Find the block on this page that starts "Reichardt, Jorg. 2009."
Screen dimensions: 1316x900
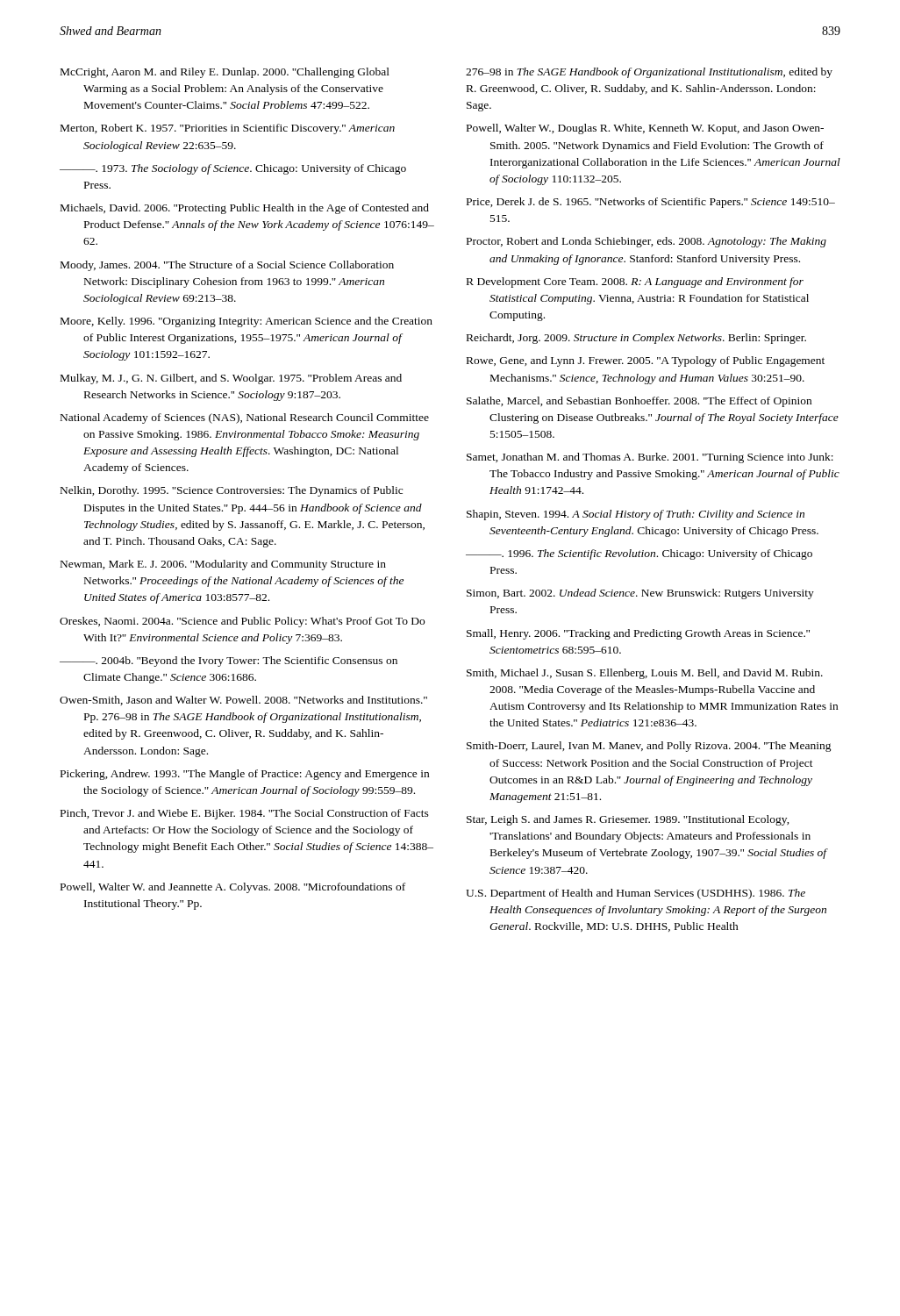(x=636, y=338)
